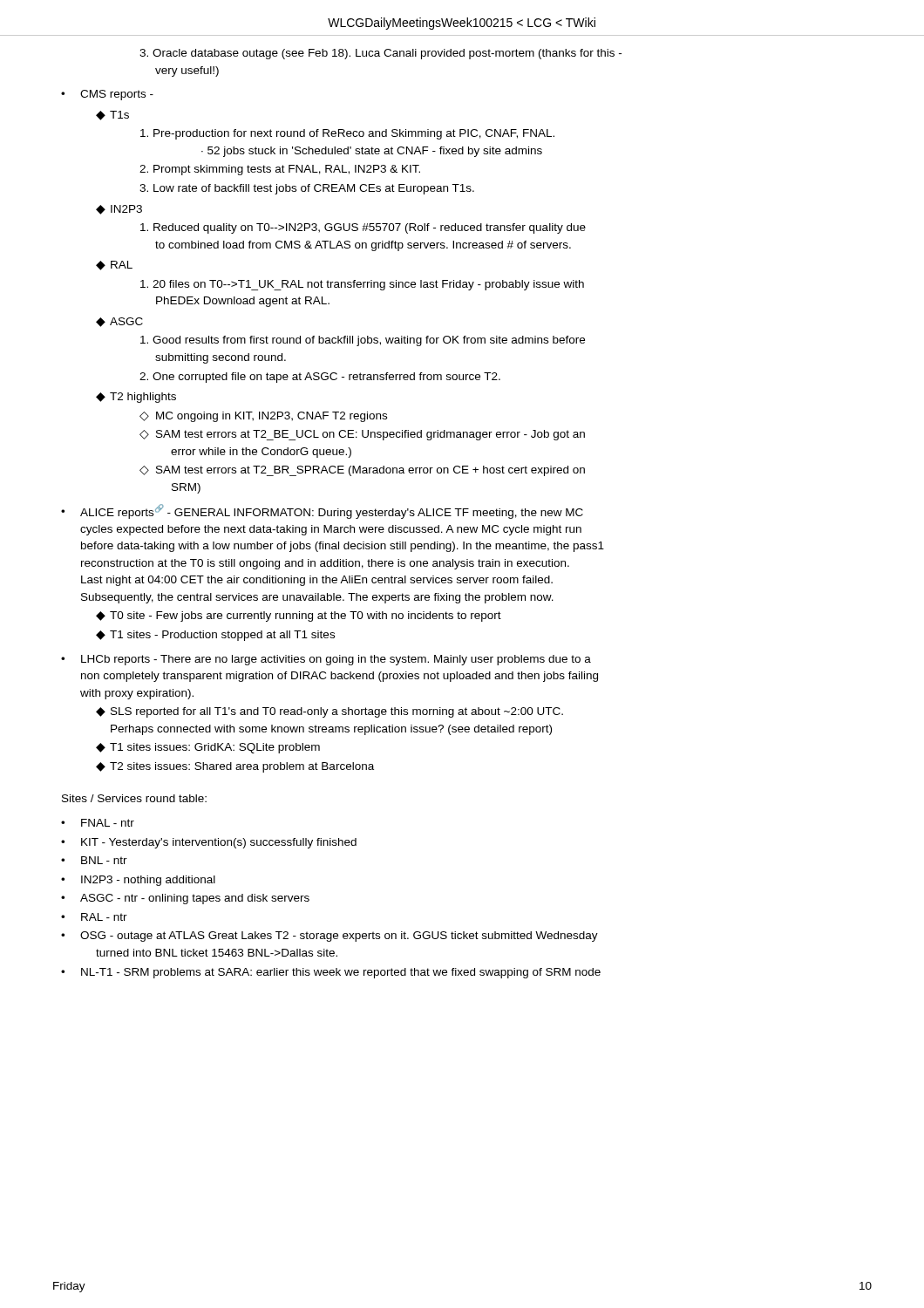
Task: Click on the text starting "•FNAL - ntr"
Action: click(98, 823)
